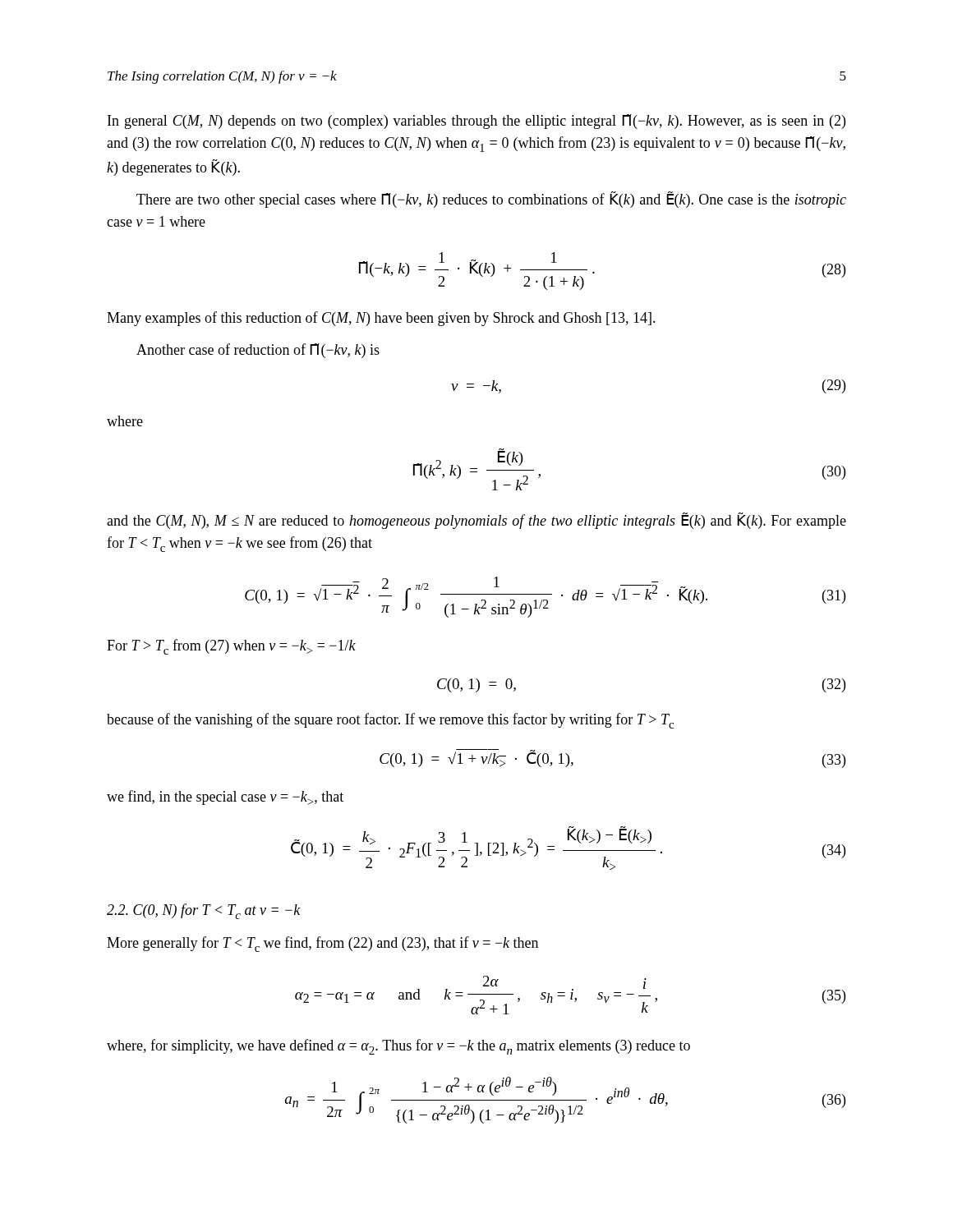The height and width of the screenshot is (1232, 953).
Task: Find the block starting "Π̃(−k, k) = 1 2"
Action: point(476,270)
